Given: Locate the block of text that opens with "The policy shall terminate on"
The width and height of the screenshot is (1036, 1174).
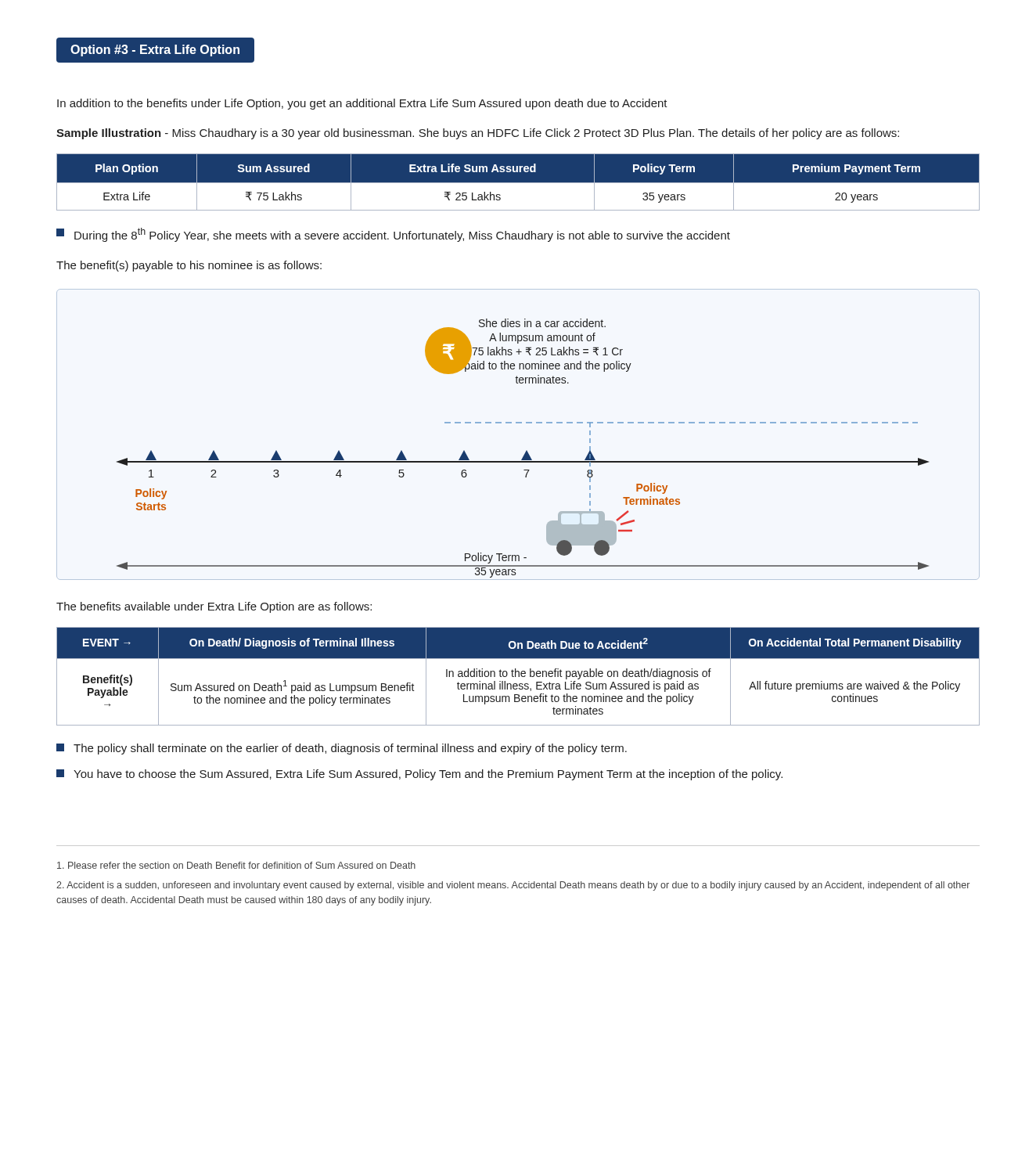Looking at the screenshot, I should [342, 749].
